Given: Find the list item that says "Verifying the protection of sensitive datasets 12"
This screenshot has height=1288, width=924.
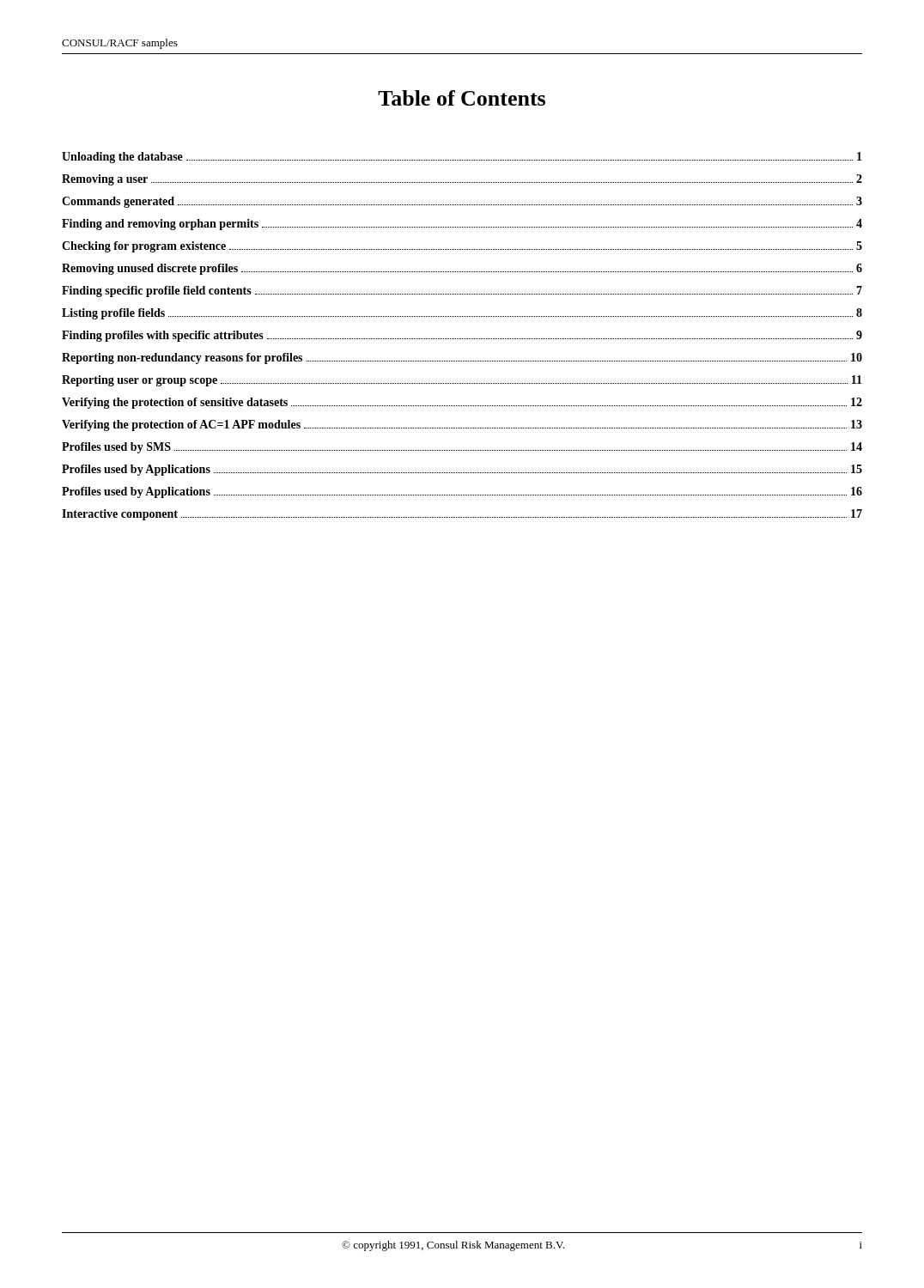Looking at the screenshot, I should [x=462, y=403].
